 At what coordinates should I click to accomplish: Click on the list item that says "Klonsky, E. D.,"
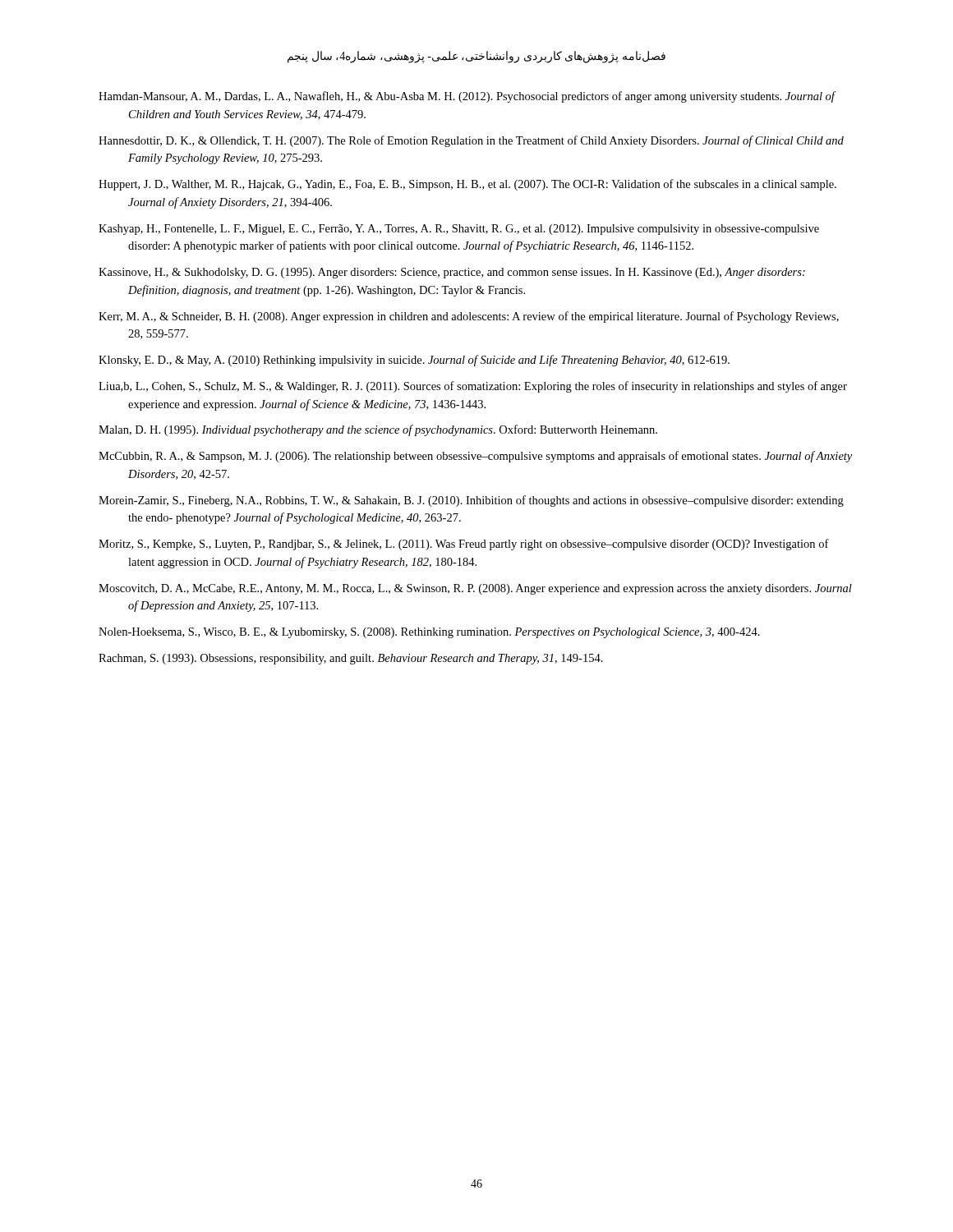pos(414,360)
